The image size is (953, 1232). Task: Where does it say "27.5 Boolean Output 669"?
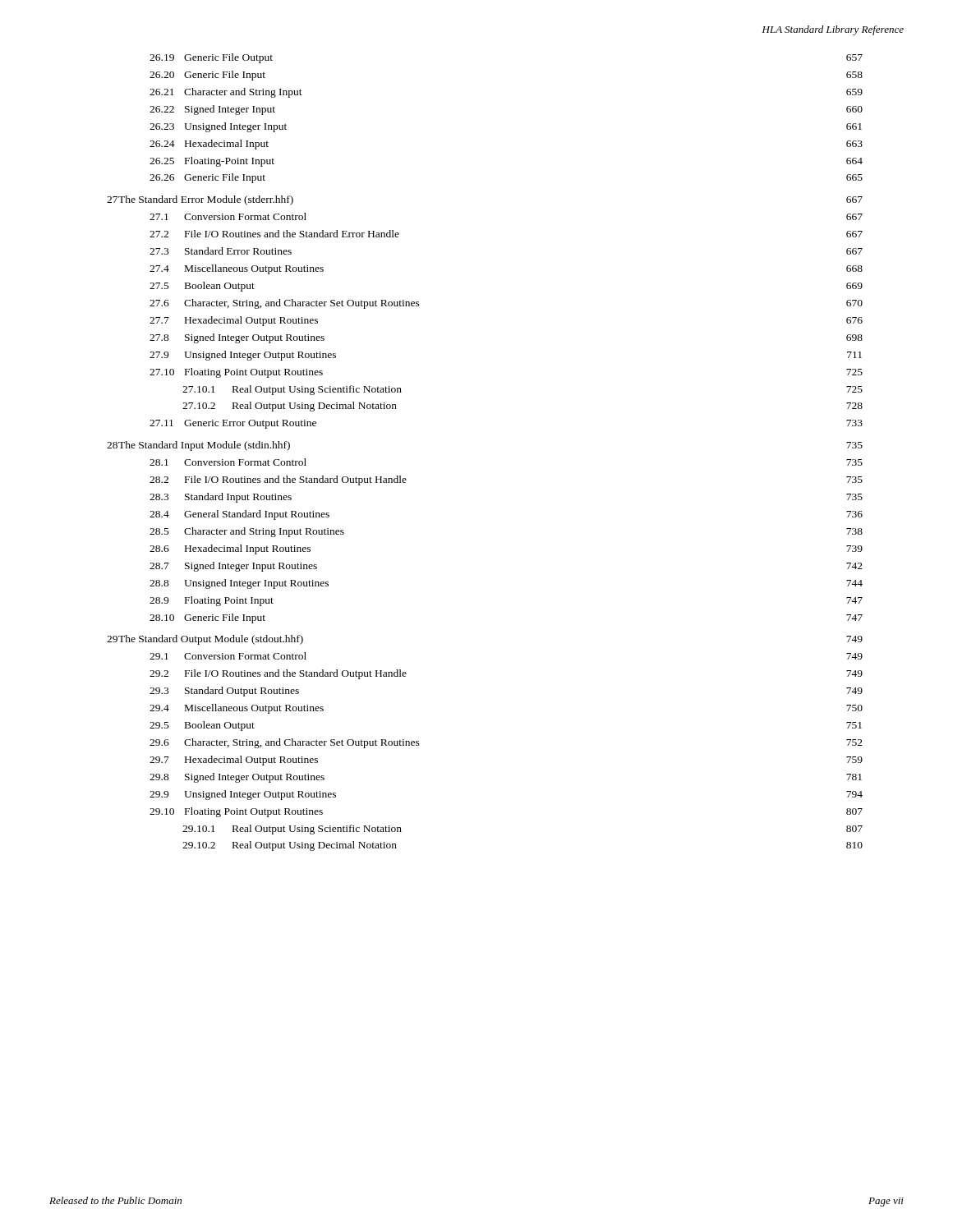(x=158, y=286)
